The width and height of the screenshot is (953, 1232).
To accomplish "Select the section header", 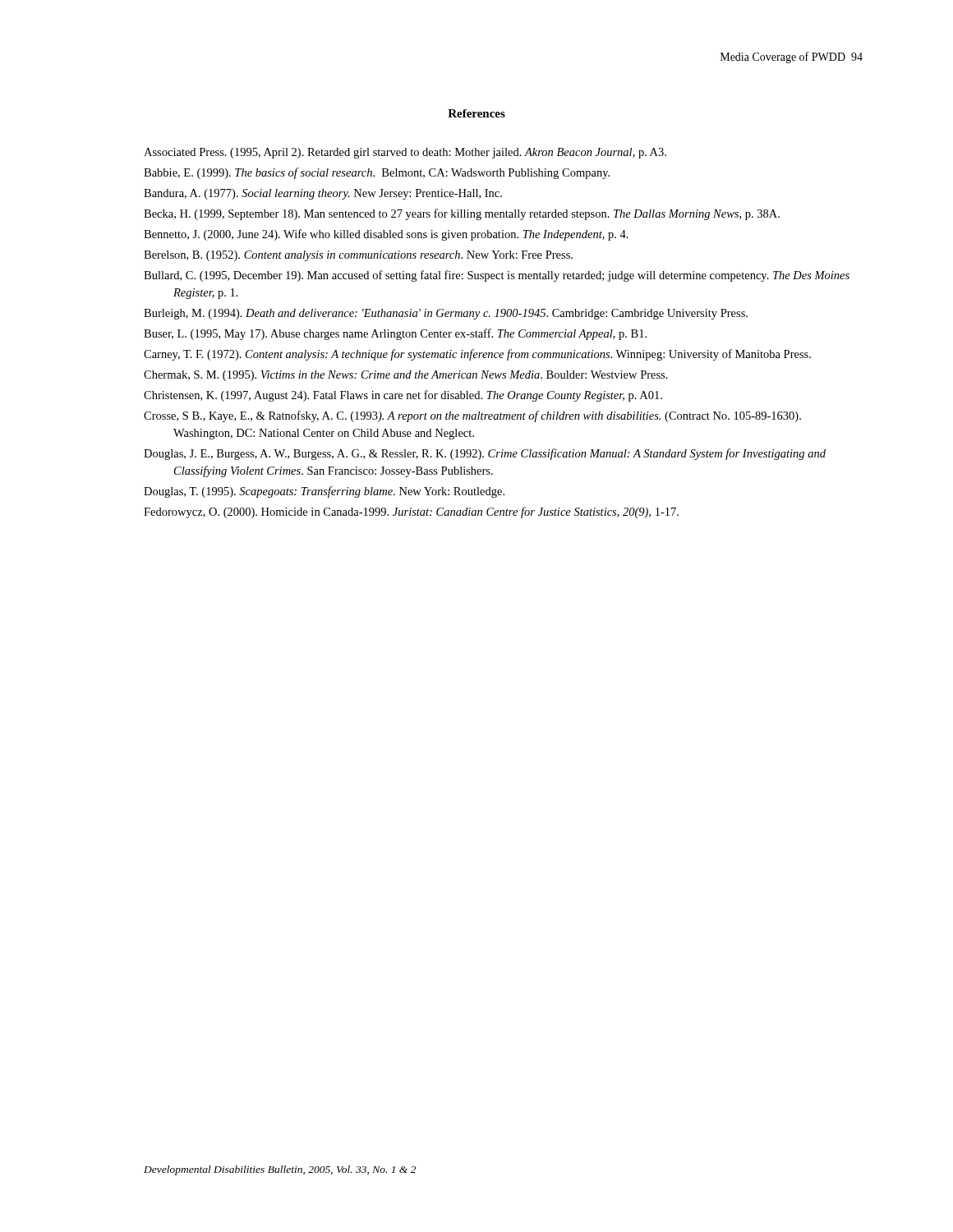I will coord(476,113).
